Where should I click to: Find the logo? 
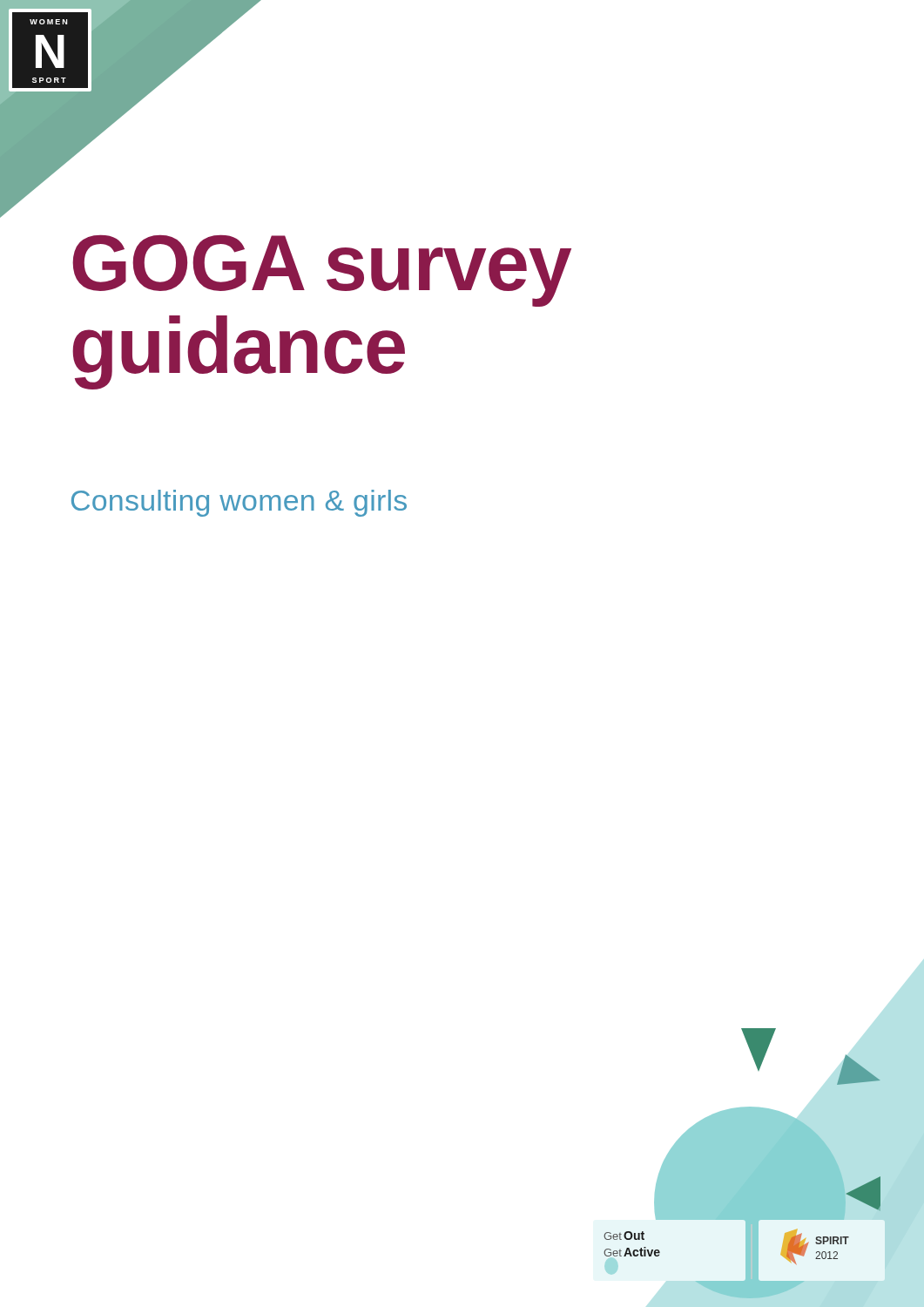coord(698,1133)
